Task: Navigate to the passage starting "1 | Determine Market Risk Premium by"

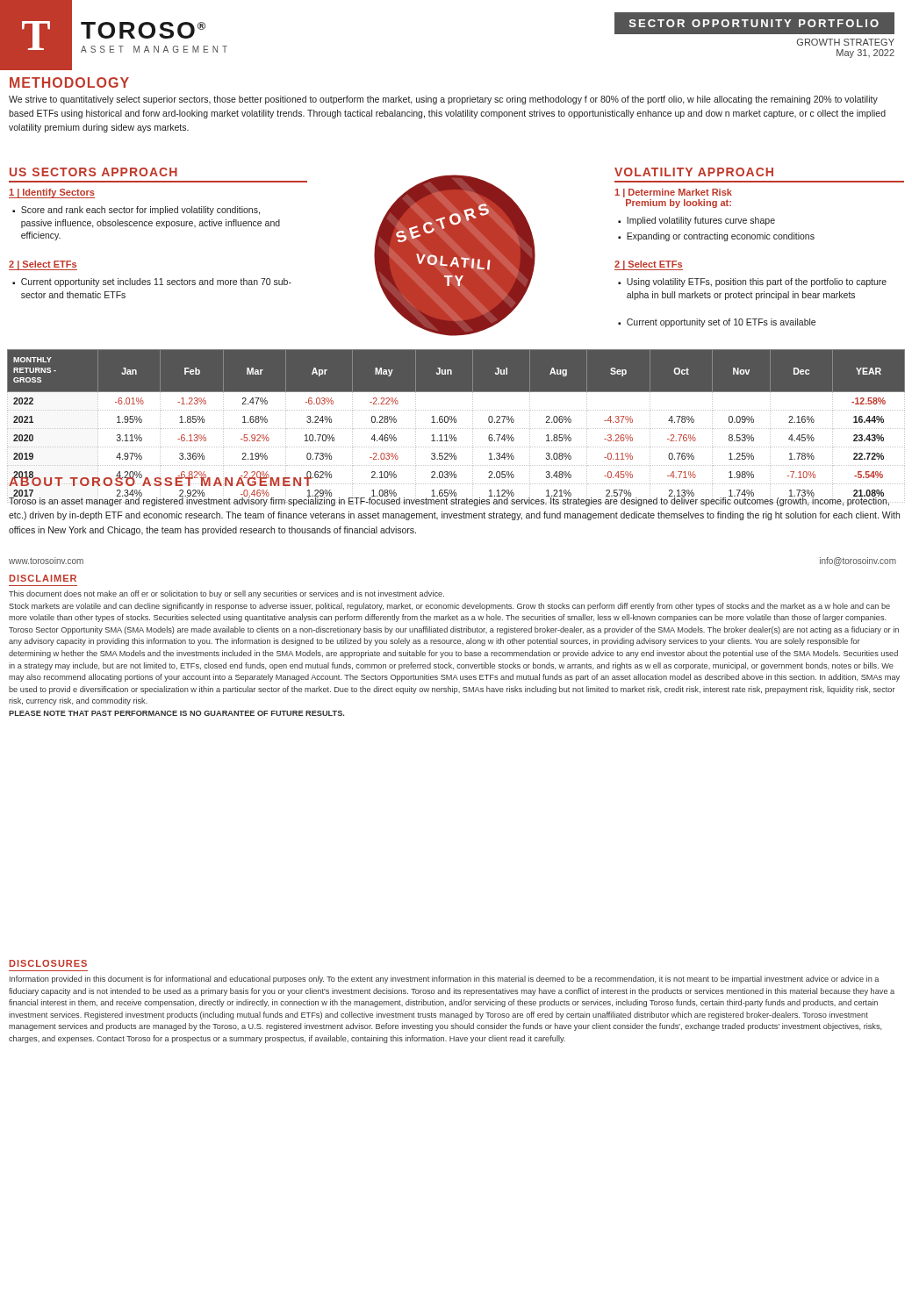Action: point(673,197)
